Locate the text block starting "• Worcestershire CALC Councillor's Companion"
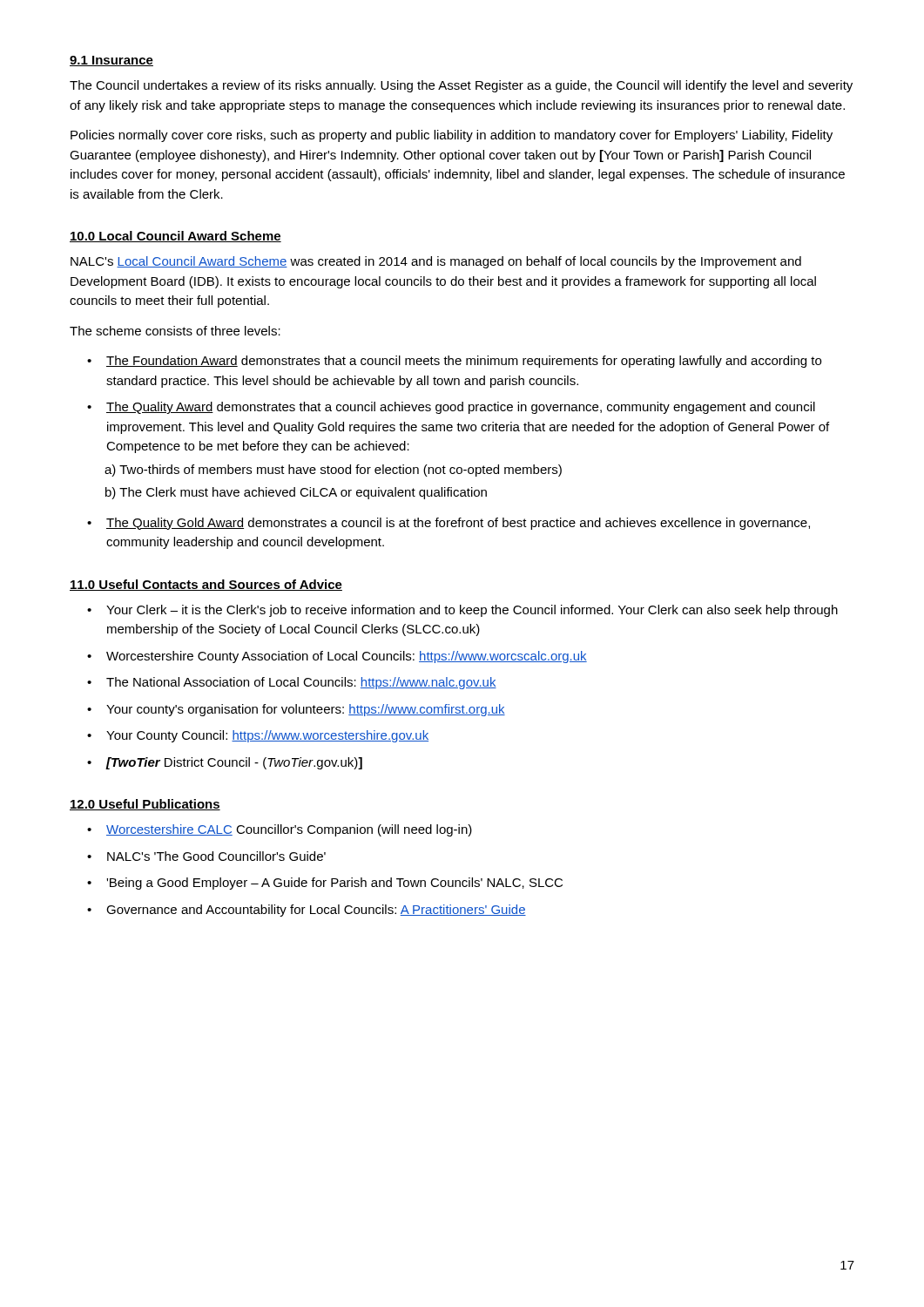924x1307 pixels. coord(471,830)
